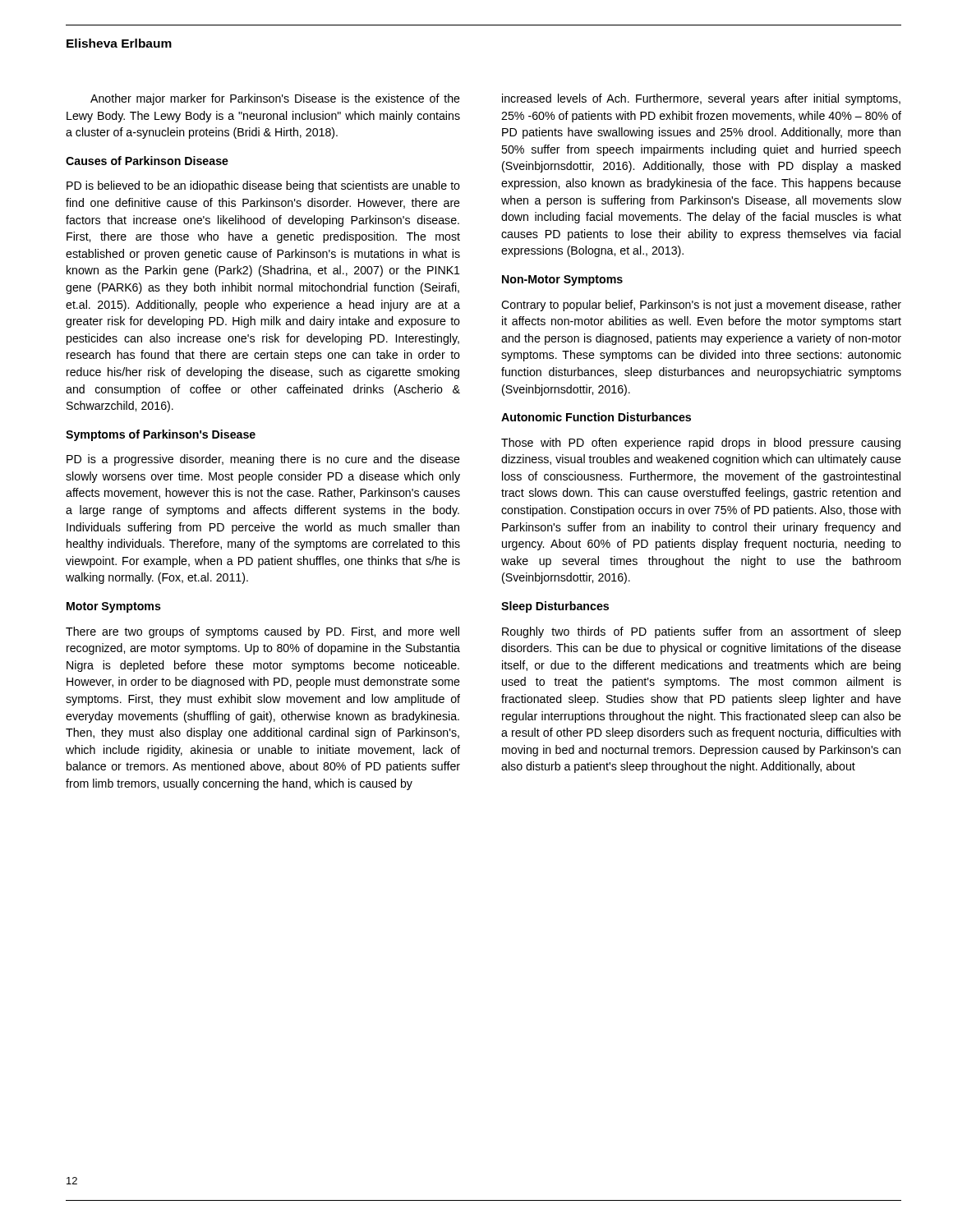Select the section header that says "Causes of Parkinson"
The width and height of the screenshot is (967, 1232).
pyautogui.click(x=147, y=161)
